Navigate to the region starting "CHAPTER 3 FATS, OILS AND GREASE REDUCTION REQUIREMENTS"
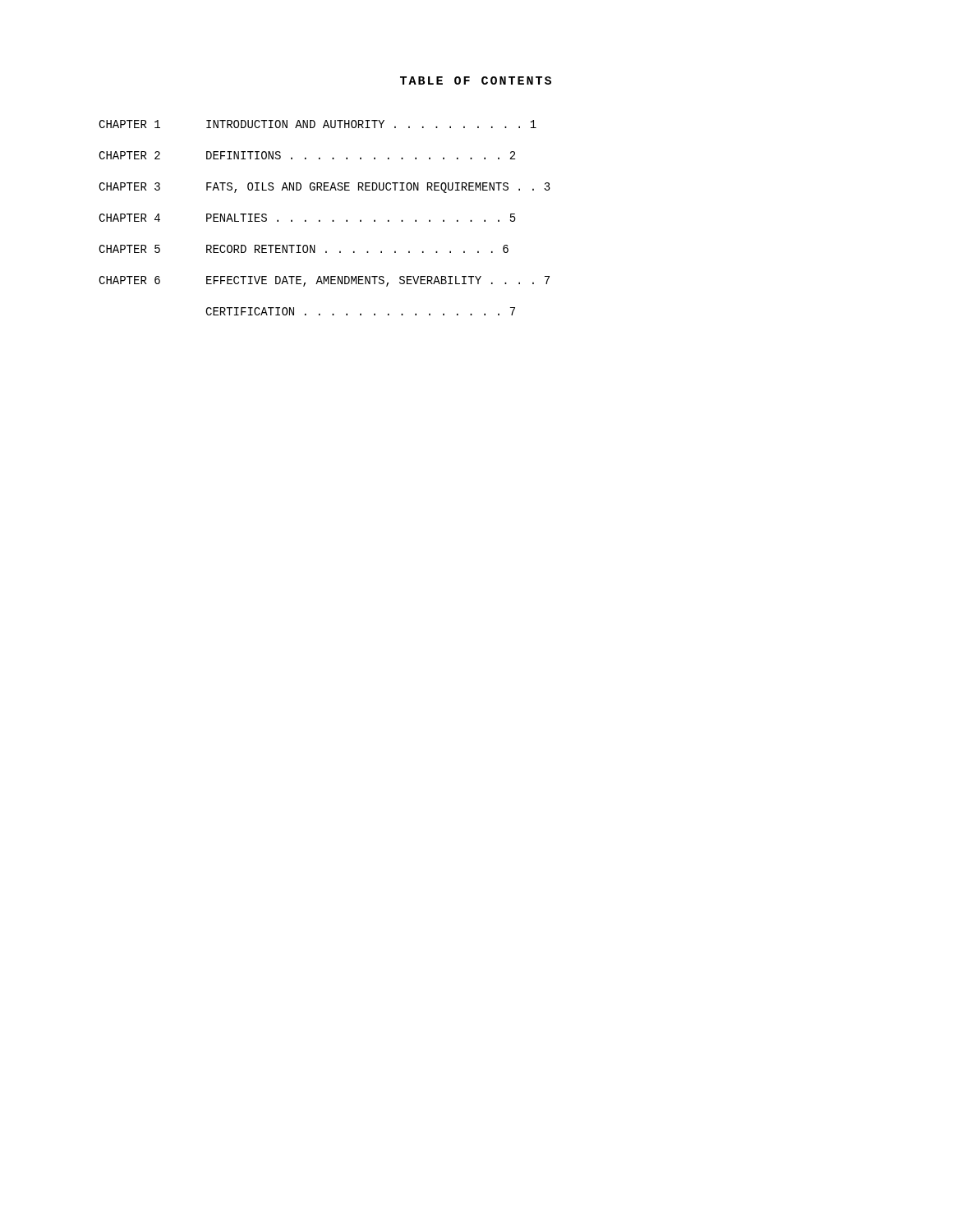 coord(485,187)
